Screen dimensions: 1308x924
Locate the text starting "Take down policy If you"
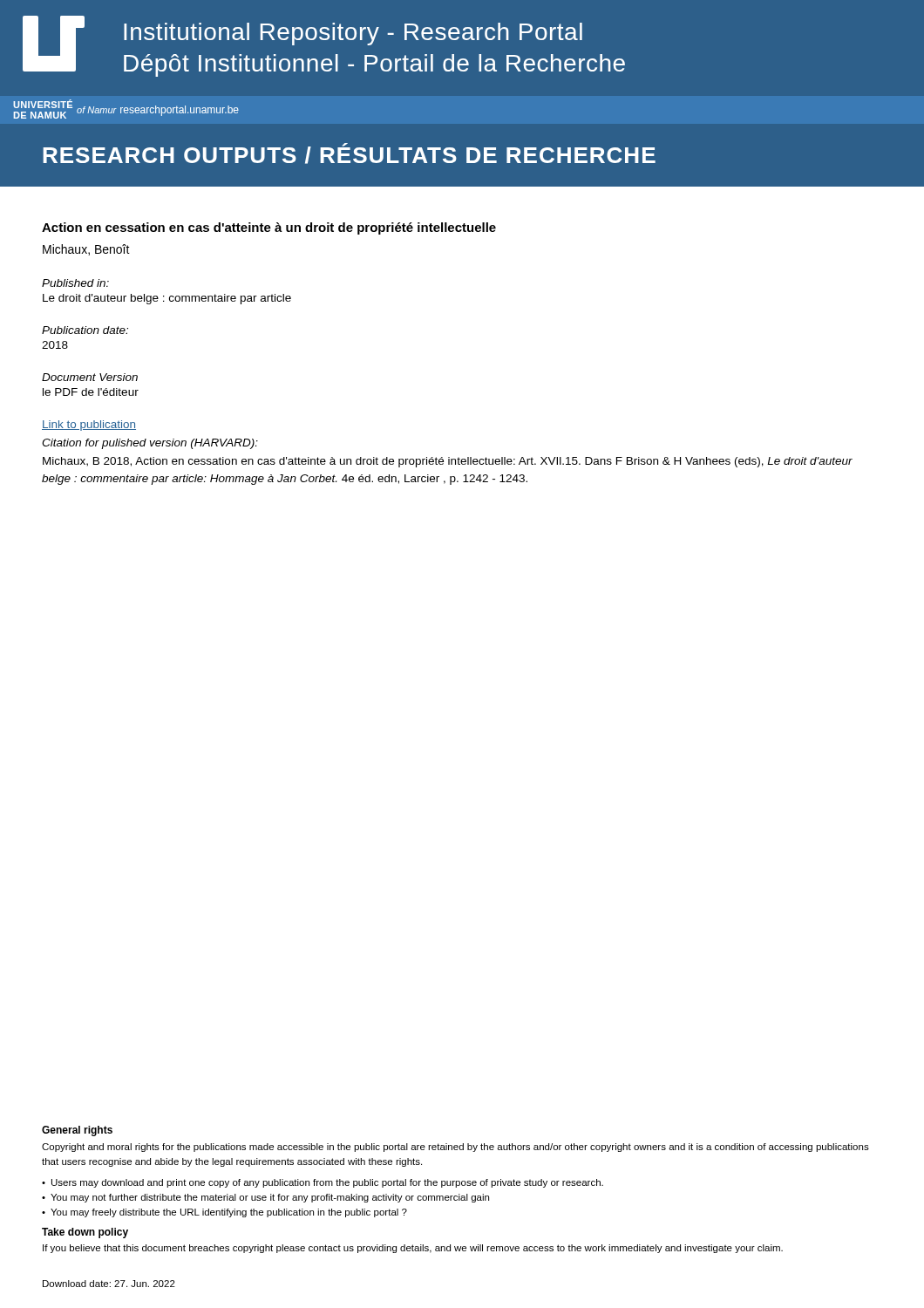point(462,1241)
